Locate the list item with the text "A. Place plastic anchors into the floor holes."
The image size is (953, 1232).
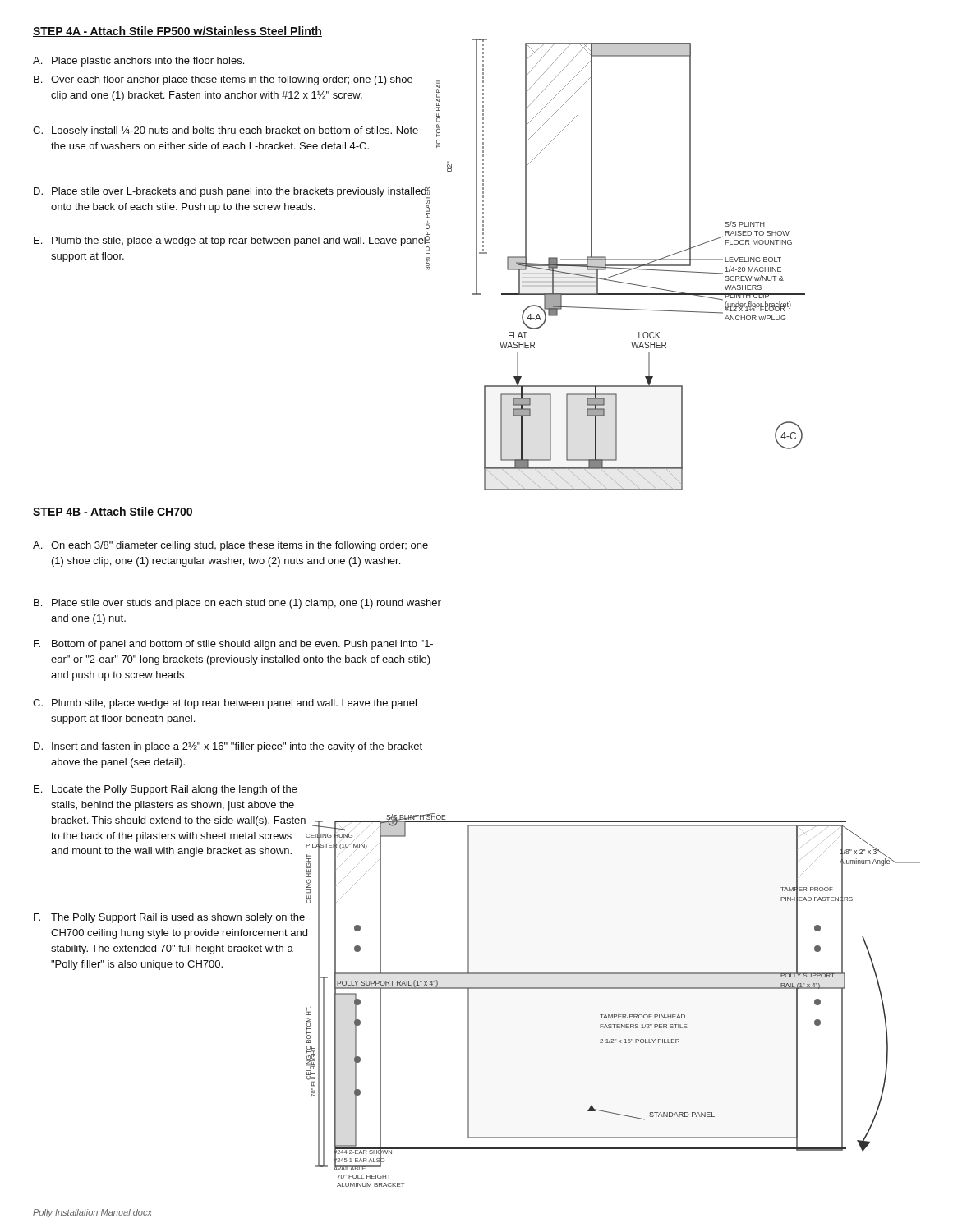point(139,61)
